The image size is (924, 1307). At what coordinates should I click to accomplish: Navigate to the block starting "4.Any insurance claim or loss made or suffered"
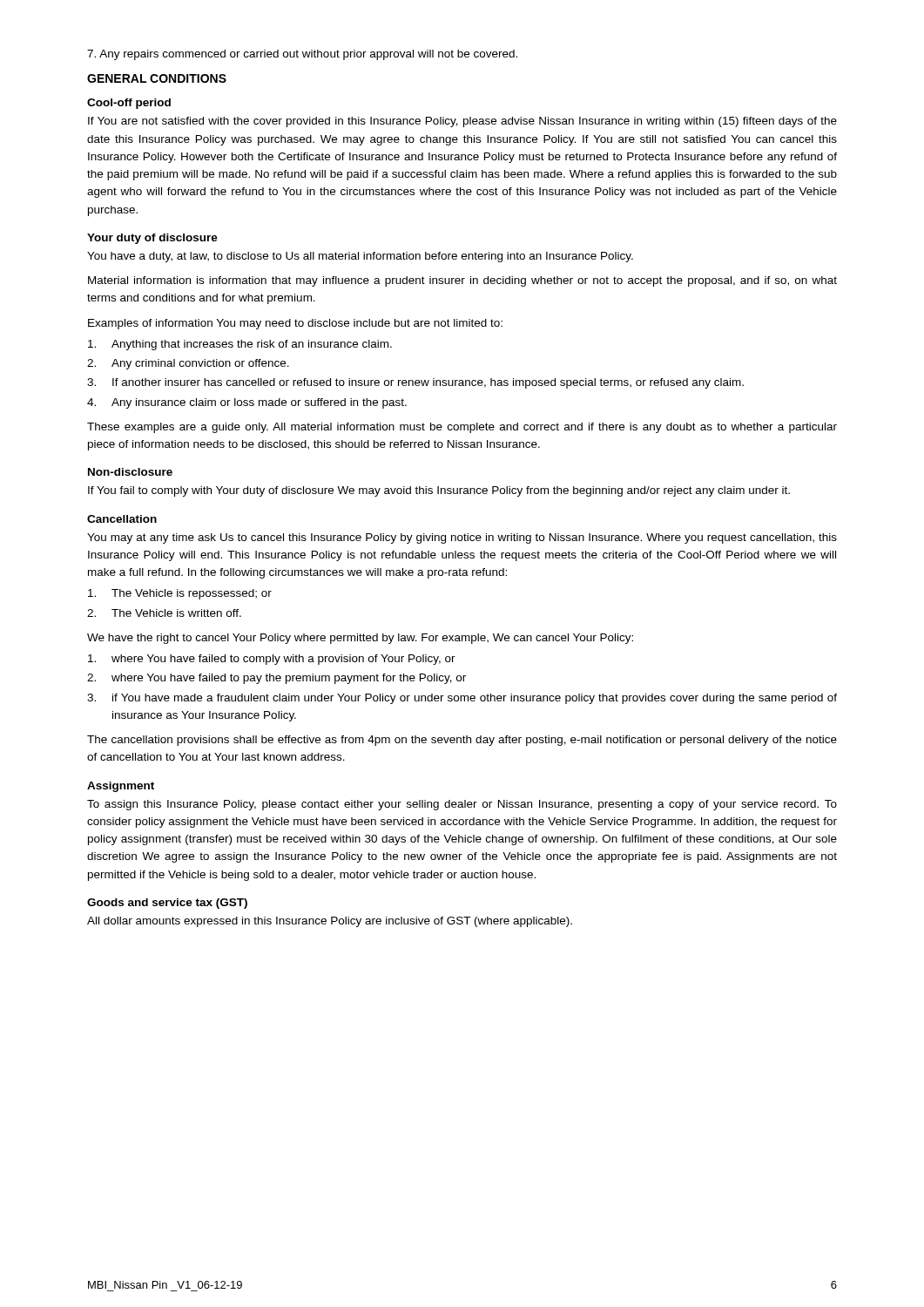[x=247, y=402]
